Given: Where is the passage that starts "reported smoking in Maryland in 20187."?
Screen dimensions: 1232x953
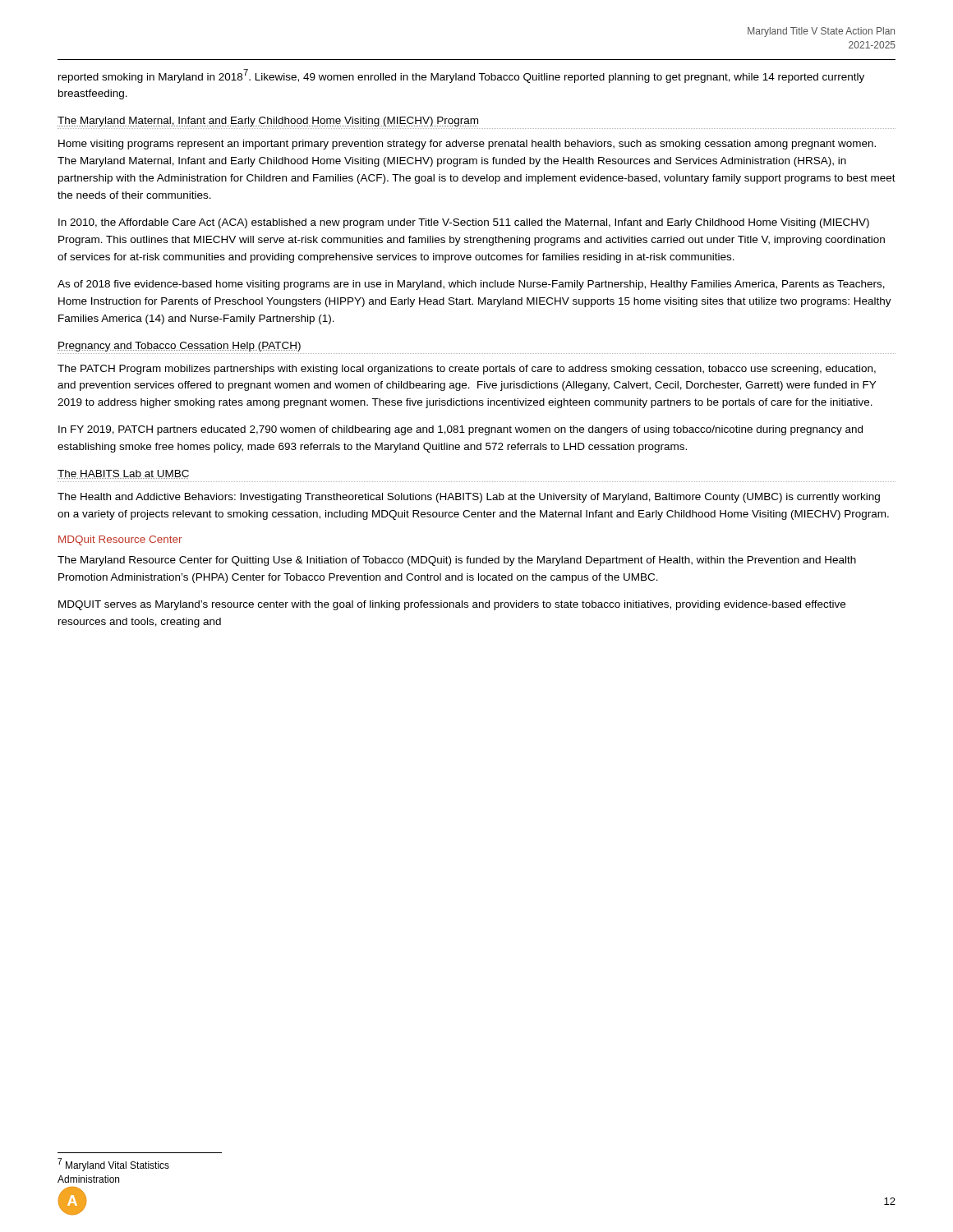Looking at the screenshot, I should click(461, 84).
